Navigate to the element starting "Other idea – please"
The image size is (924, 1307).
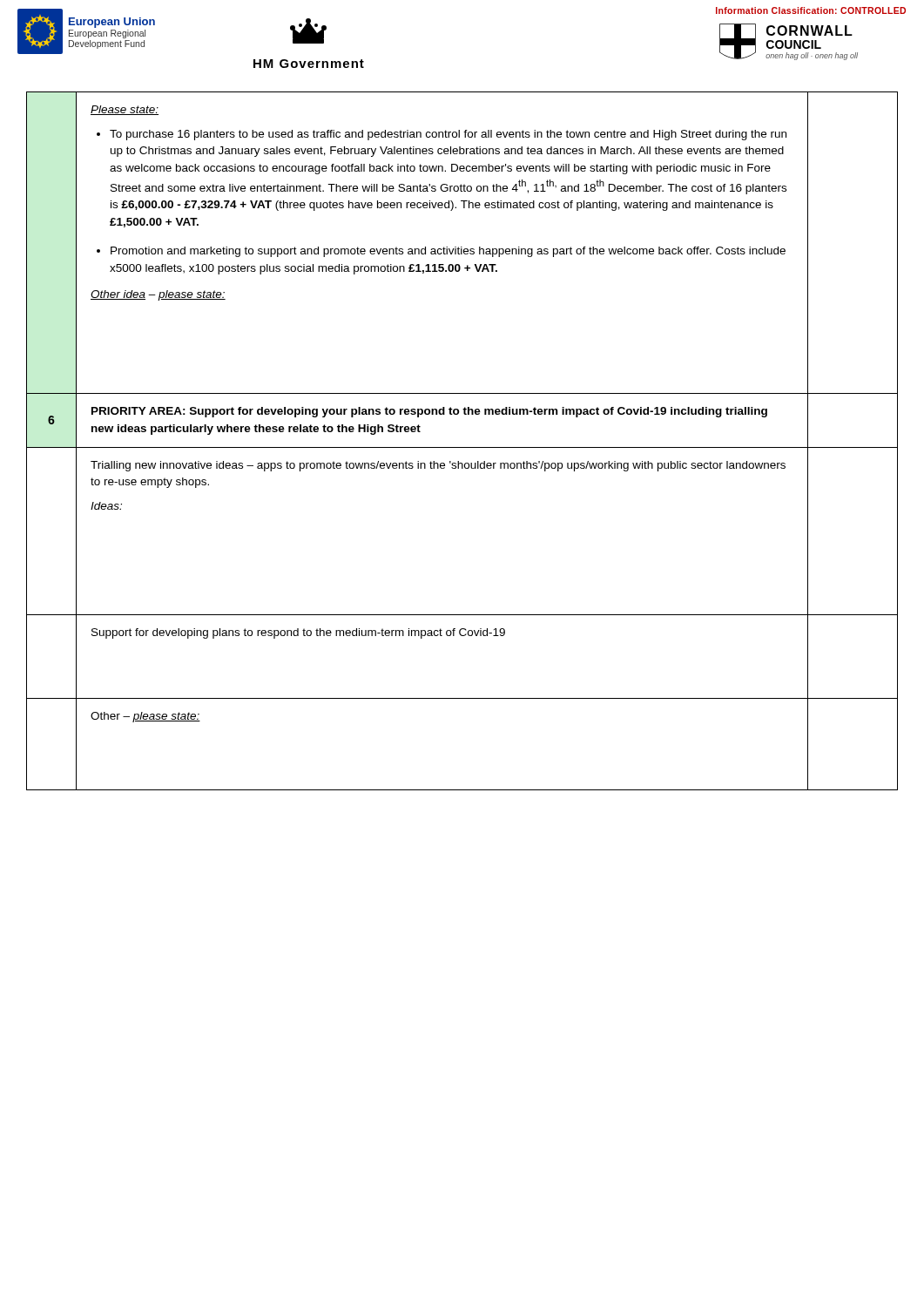tap(158, 294)
